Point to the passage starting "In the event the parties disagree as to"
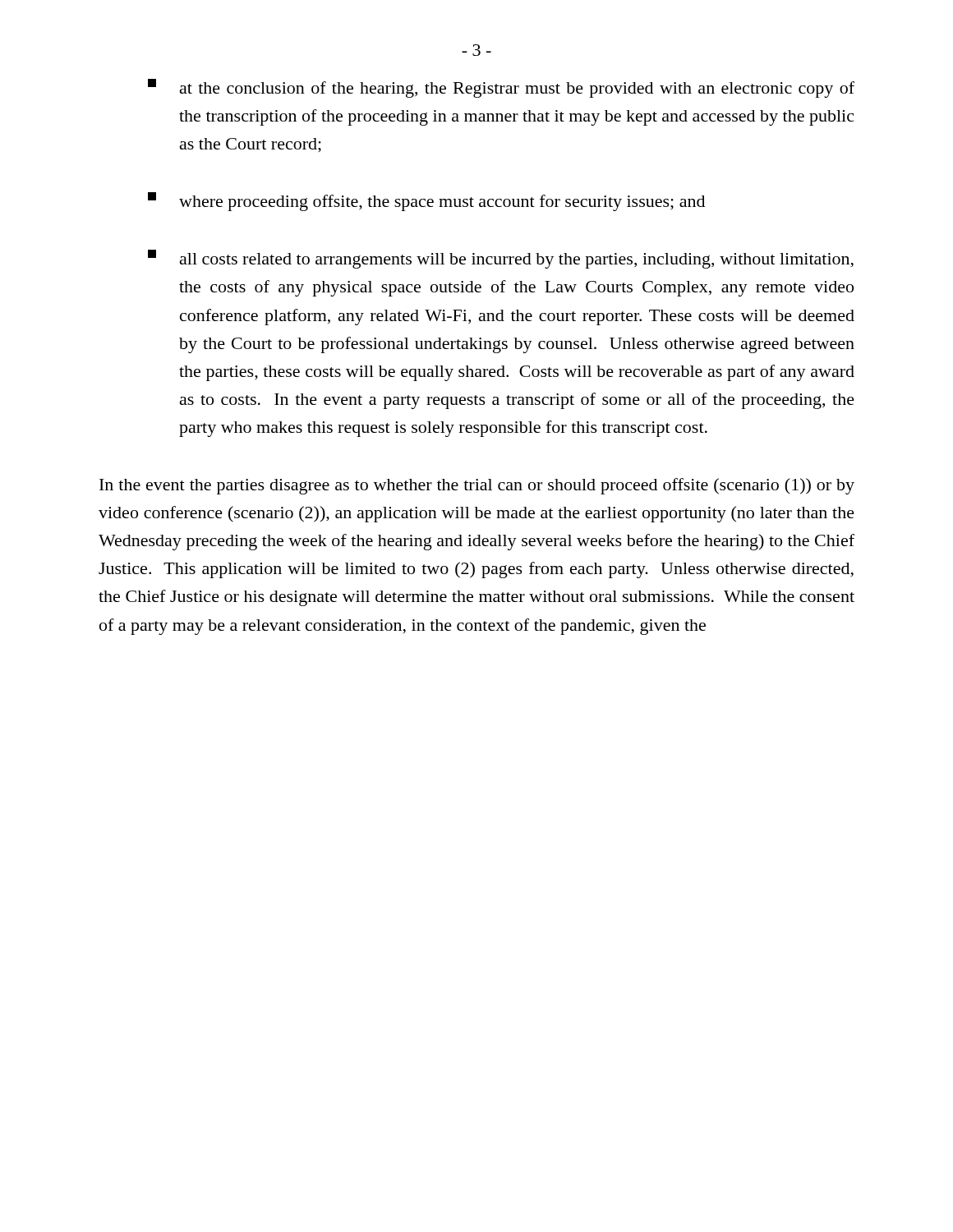953x1232 pixels. coord(476,554)
